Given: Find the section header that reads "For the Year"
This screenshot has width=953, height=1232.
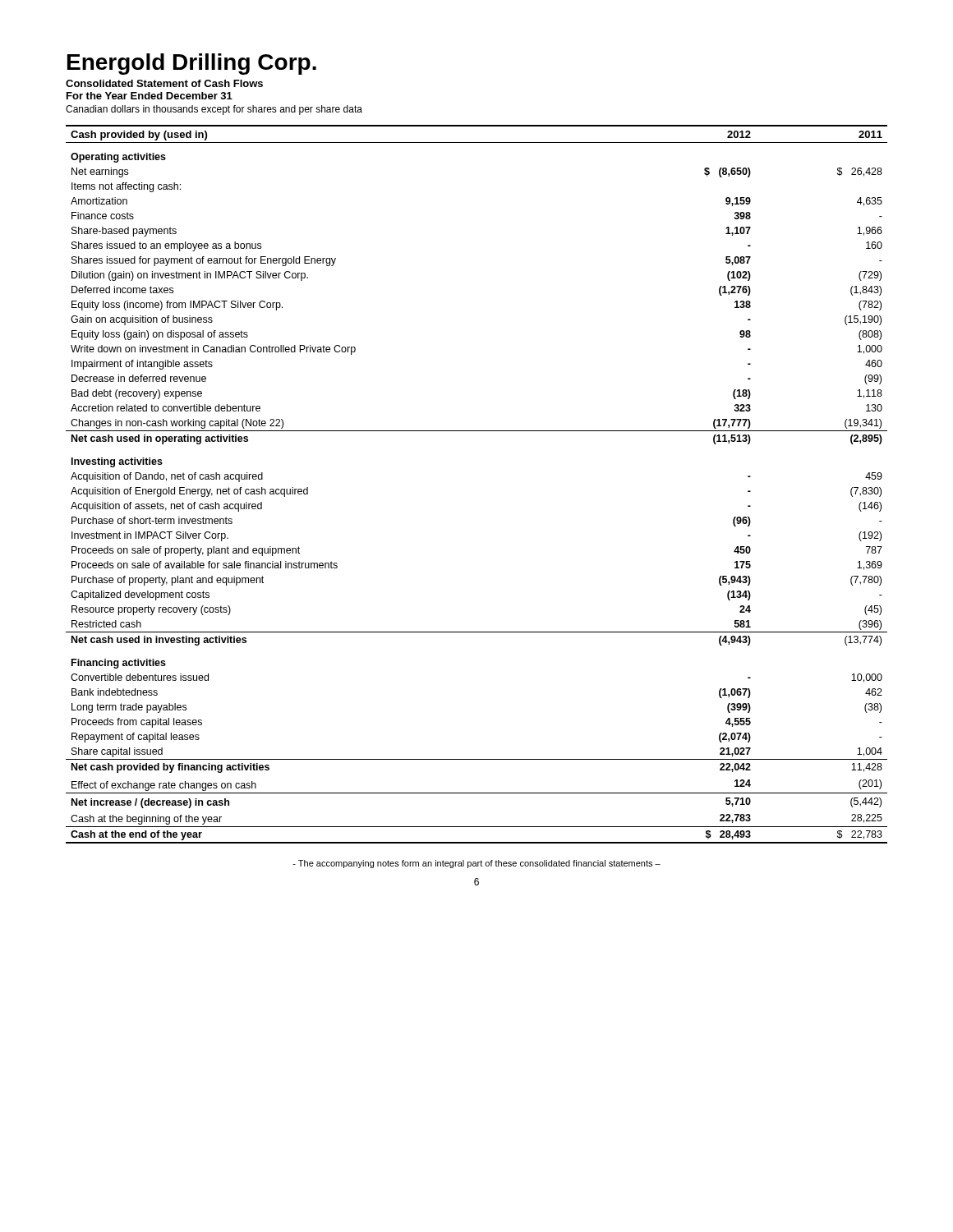Looking at the screenshot, I should [149, 96].
